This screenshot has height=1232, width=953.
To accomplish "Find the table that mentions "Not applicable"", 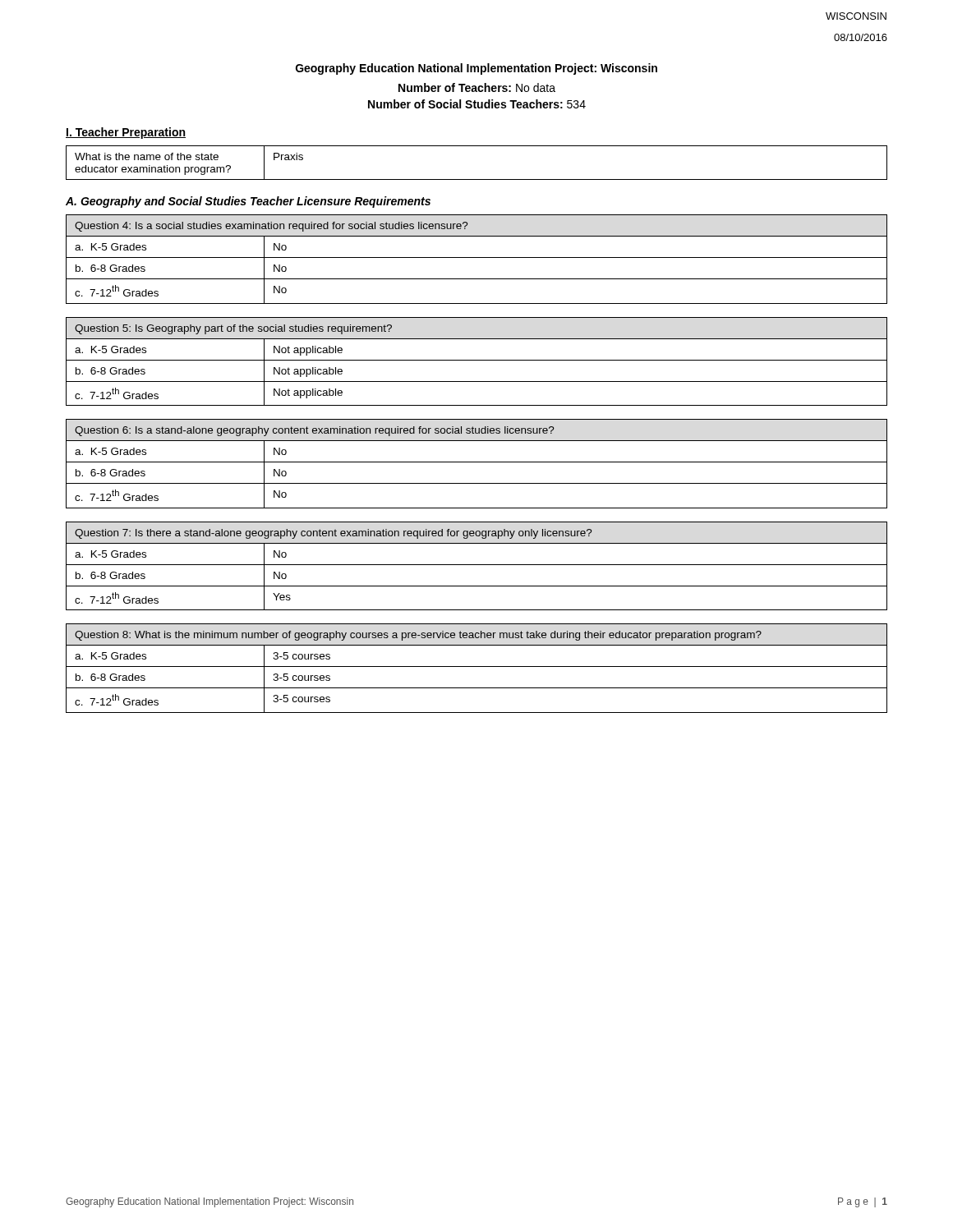I will pos(476,361).
